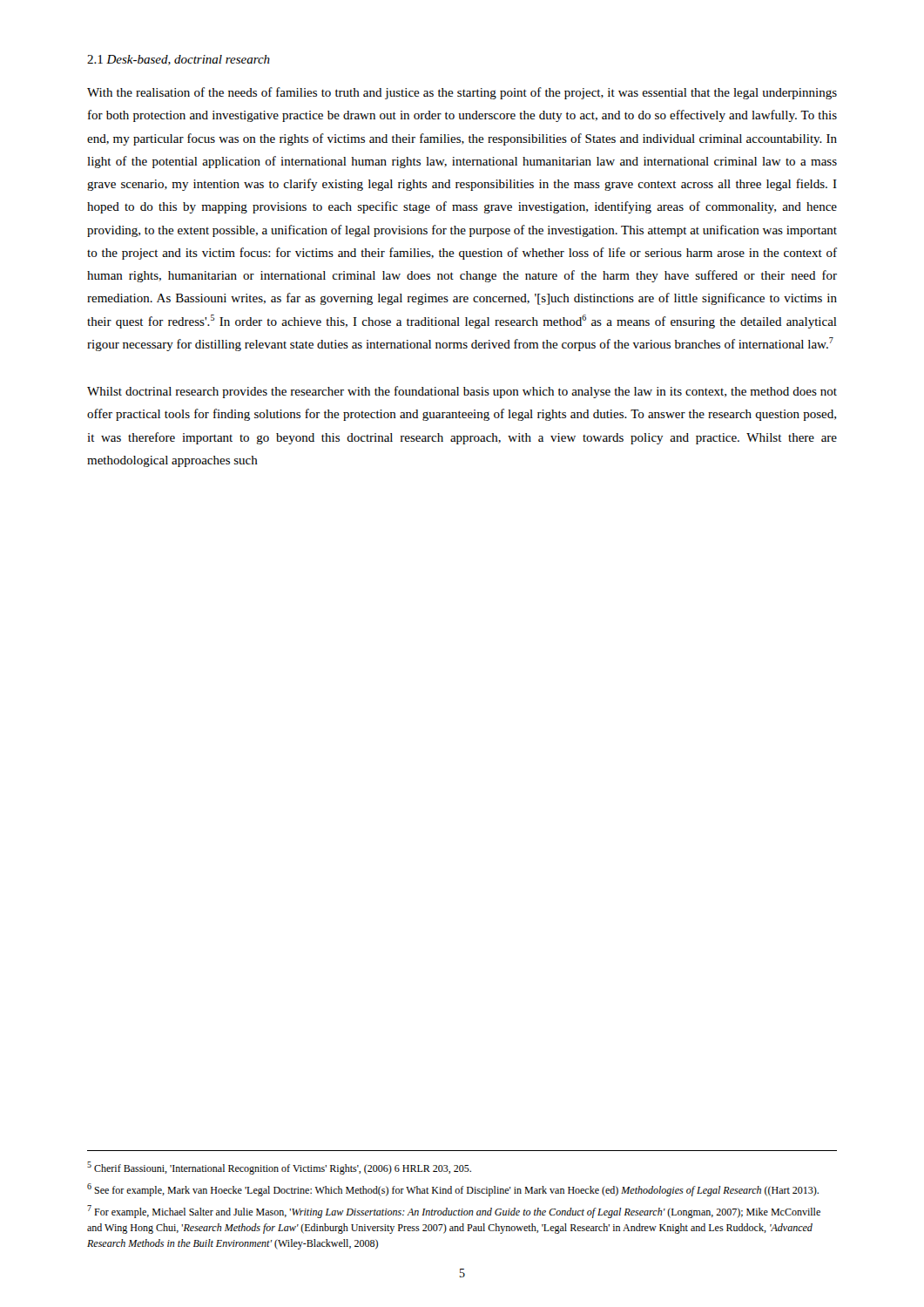
Task: Click on the footnote containing "5 Cherif Bassiouni, 'International Recognition"
Action: point(280,1167)
